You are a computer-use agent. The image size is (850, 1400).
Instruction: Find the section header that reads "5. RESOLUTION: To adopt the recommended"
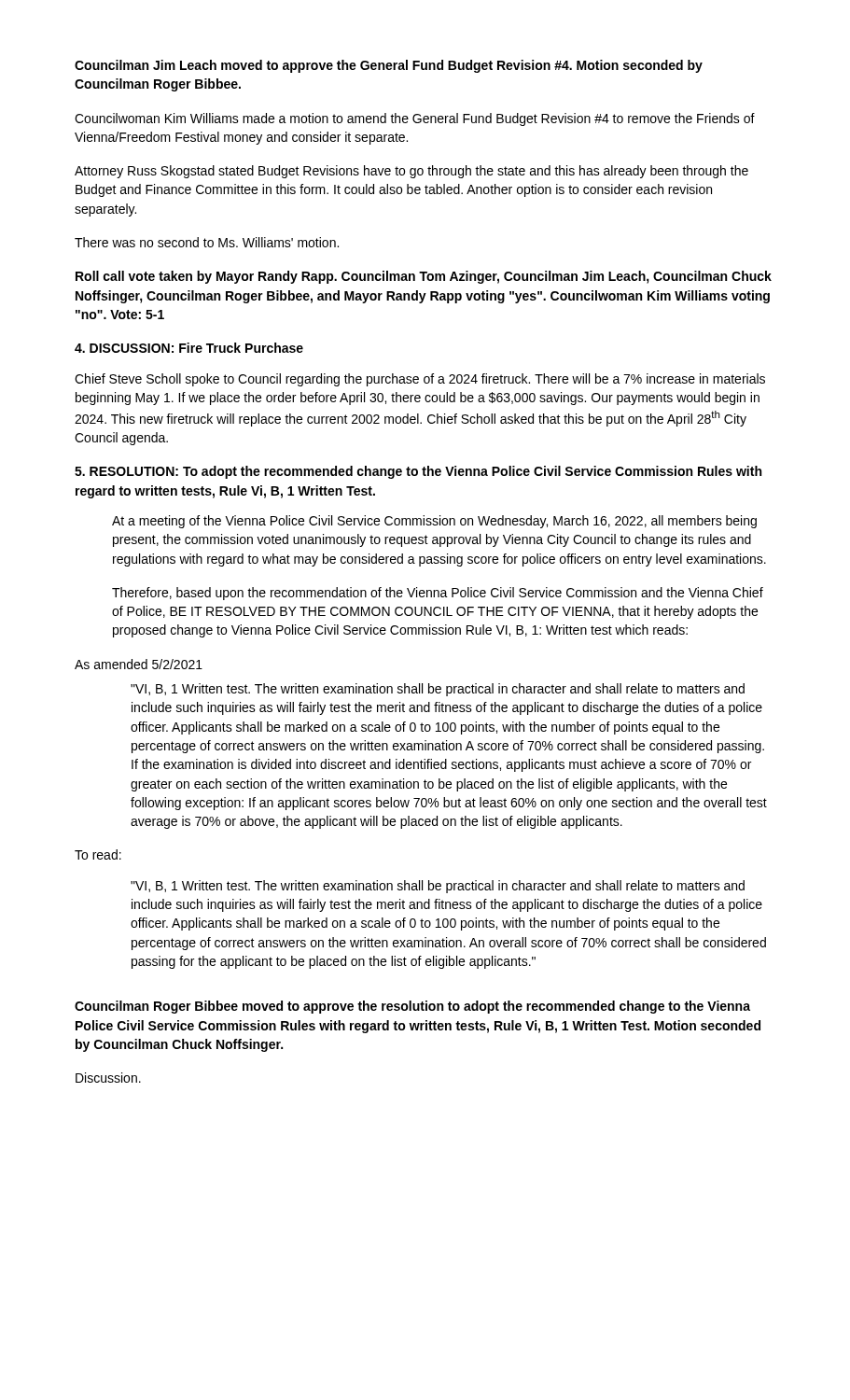(x=418, y=481)
